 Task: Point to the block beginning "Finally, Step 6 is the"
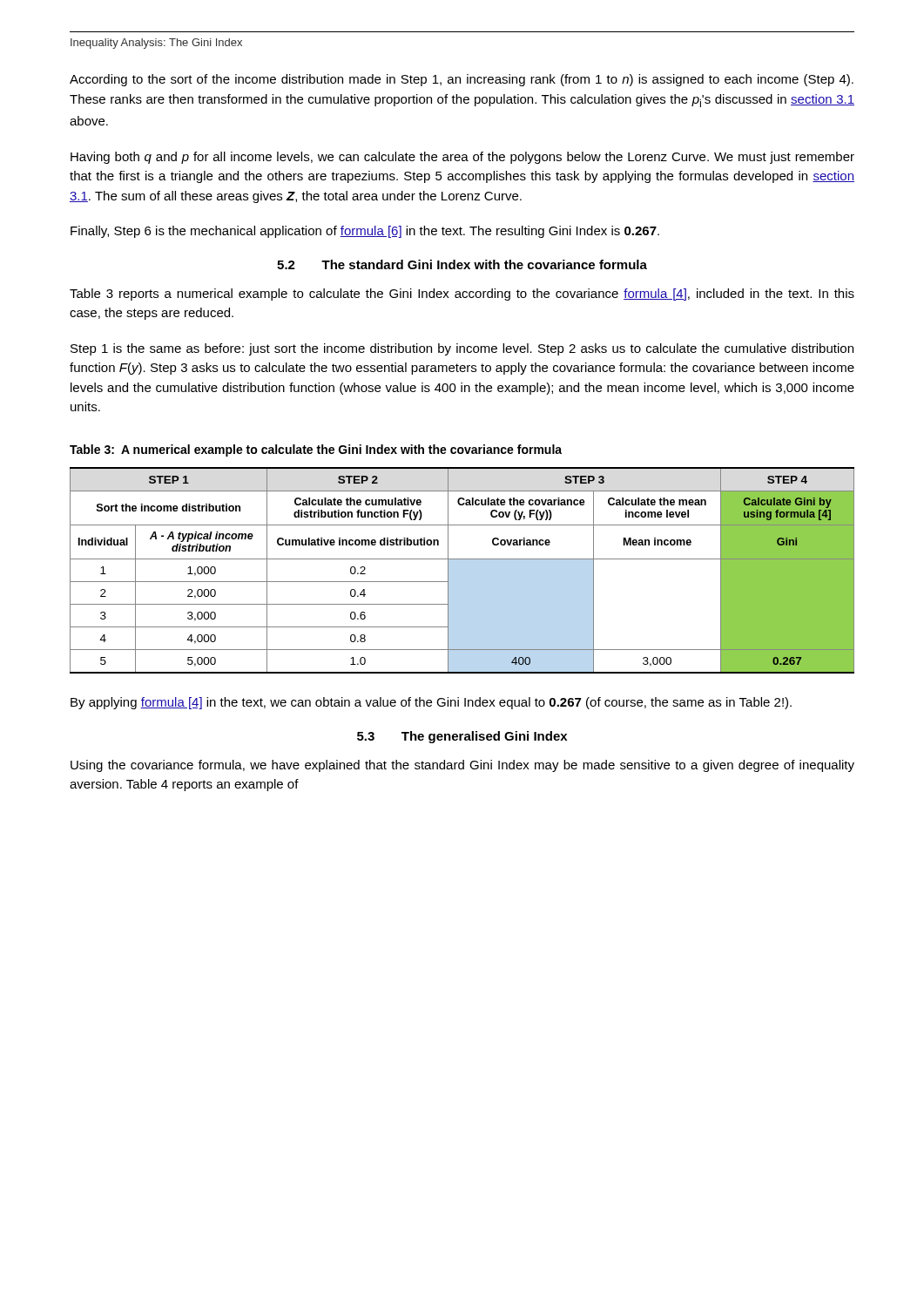462,231
